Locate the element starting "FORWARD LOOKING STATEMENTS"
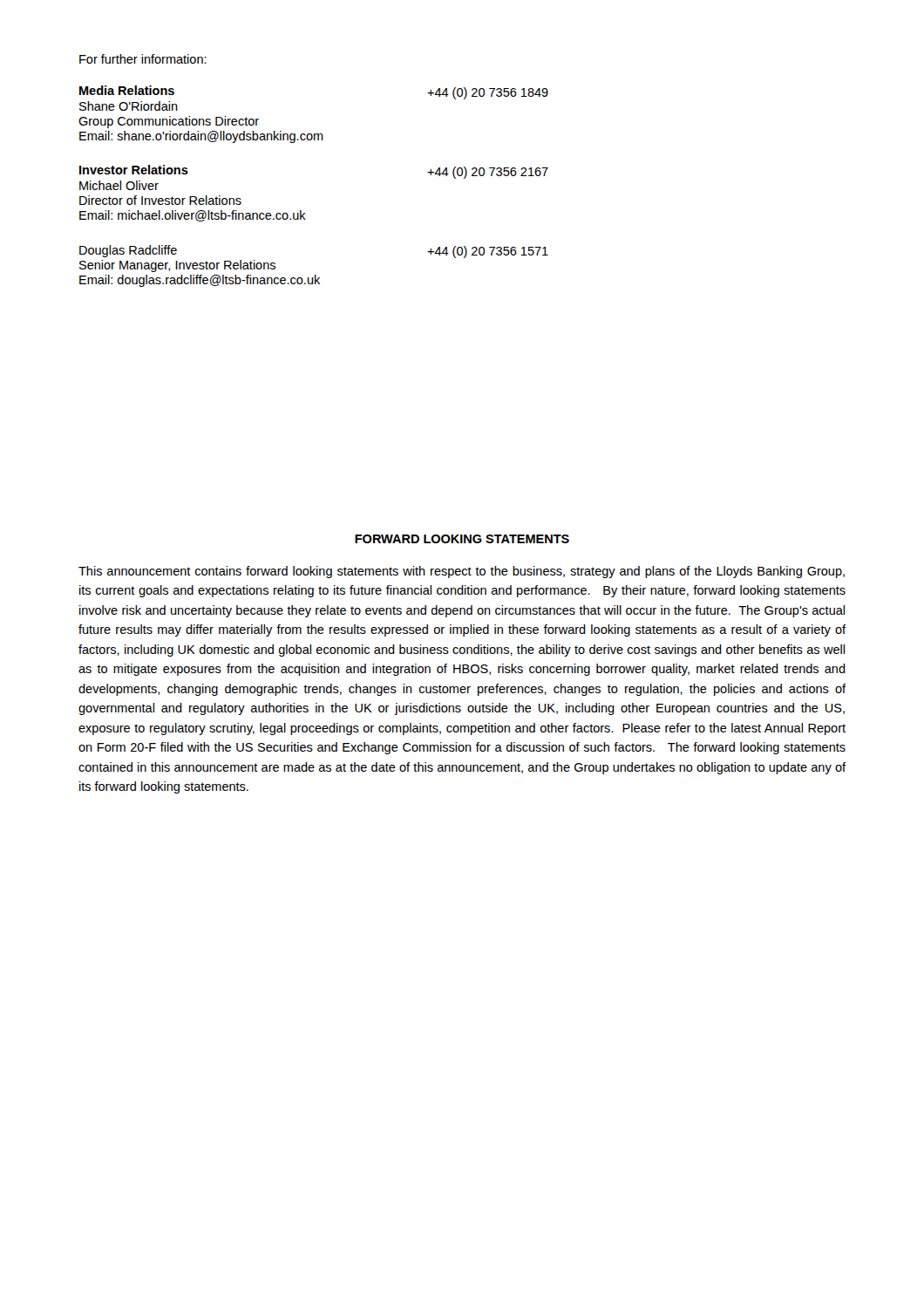 (x=462, y=539)
